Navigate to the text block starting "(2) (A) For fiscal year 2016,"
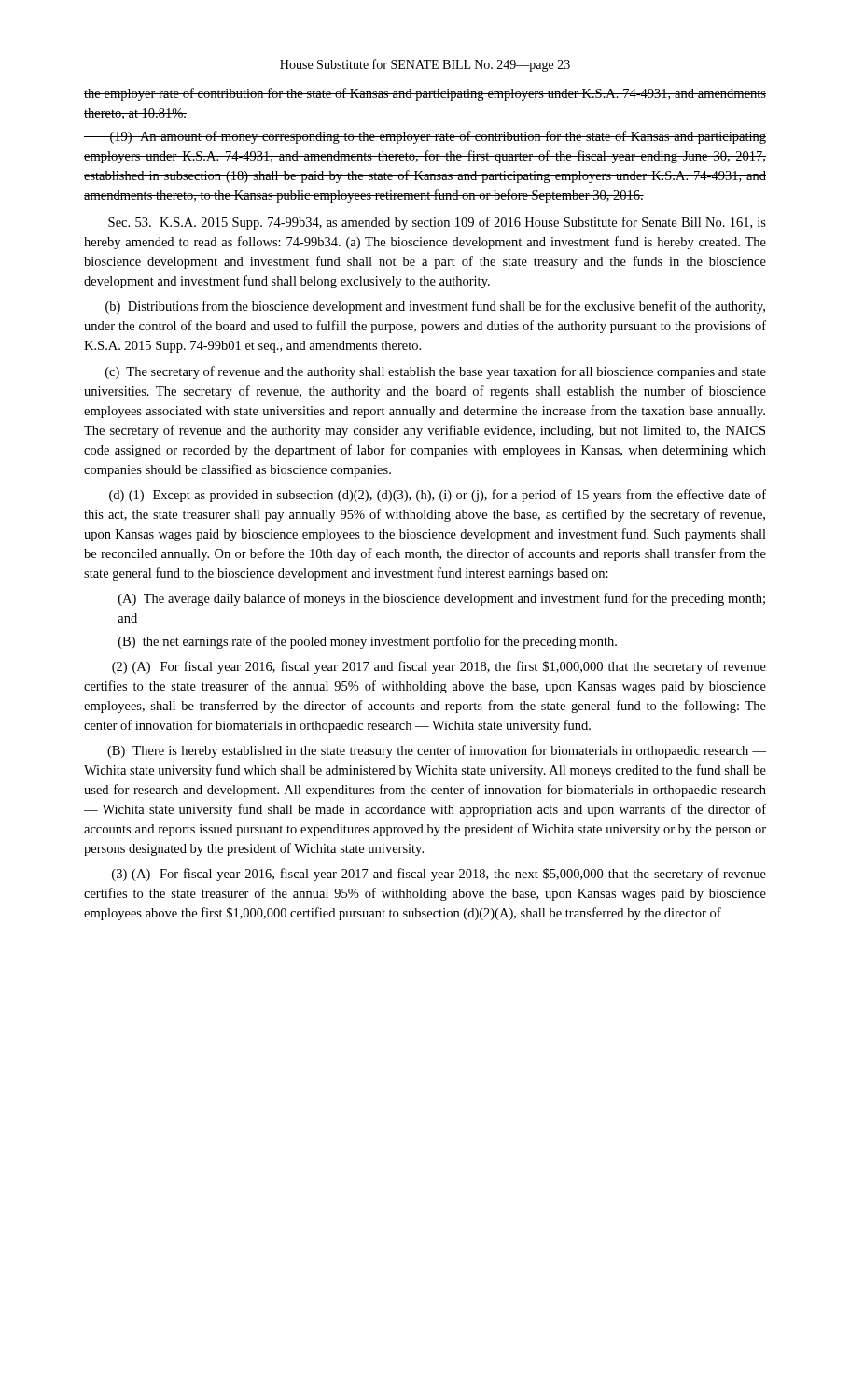 tap(425, 696)
